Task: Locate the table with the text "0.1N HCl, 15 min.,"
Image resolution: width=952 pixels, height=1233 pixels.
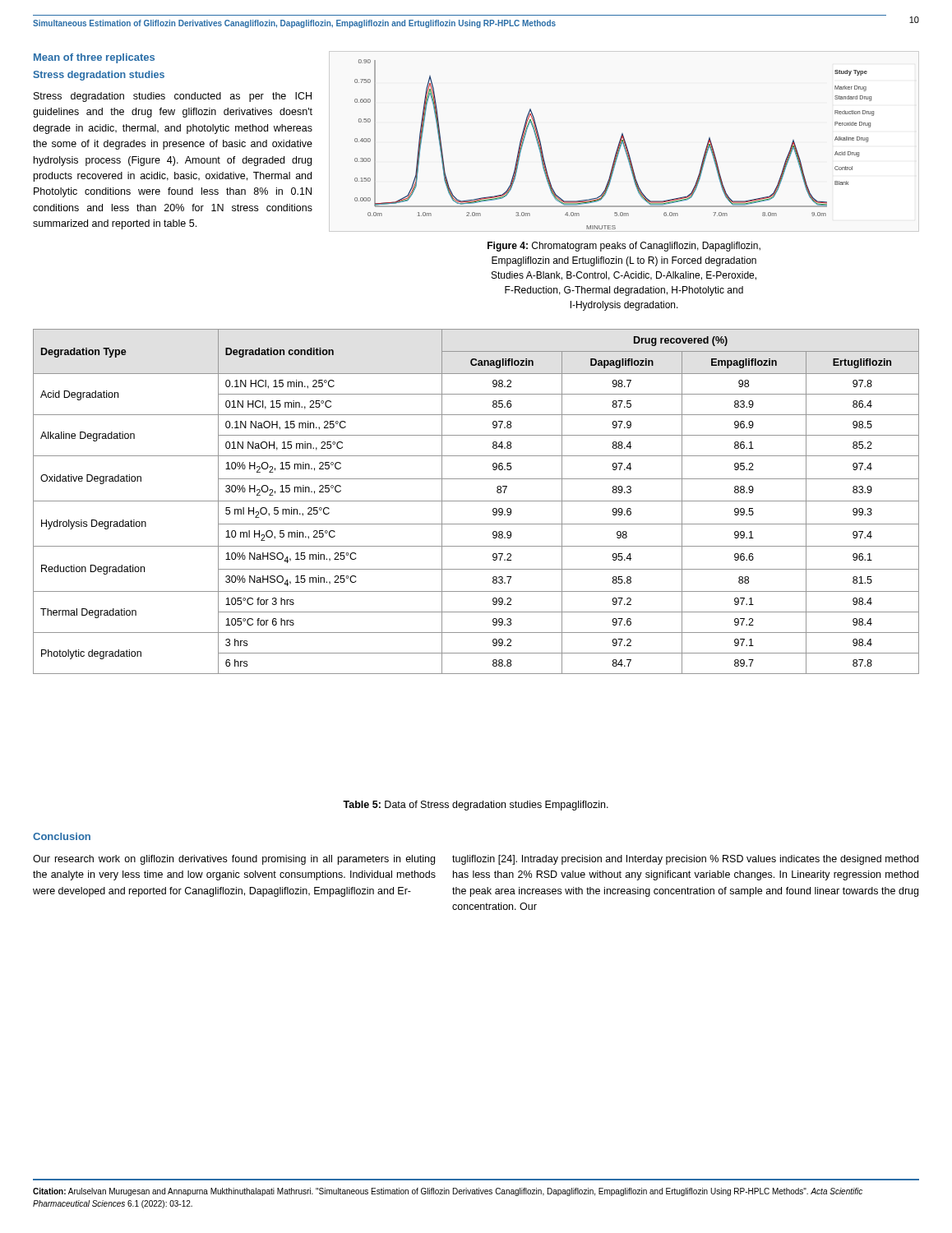Action: pos(476,501)
